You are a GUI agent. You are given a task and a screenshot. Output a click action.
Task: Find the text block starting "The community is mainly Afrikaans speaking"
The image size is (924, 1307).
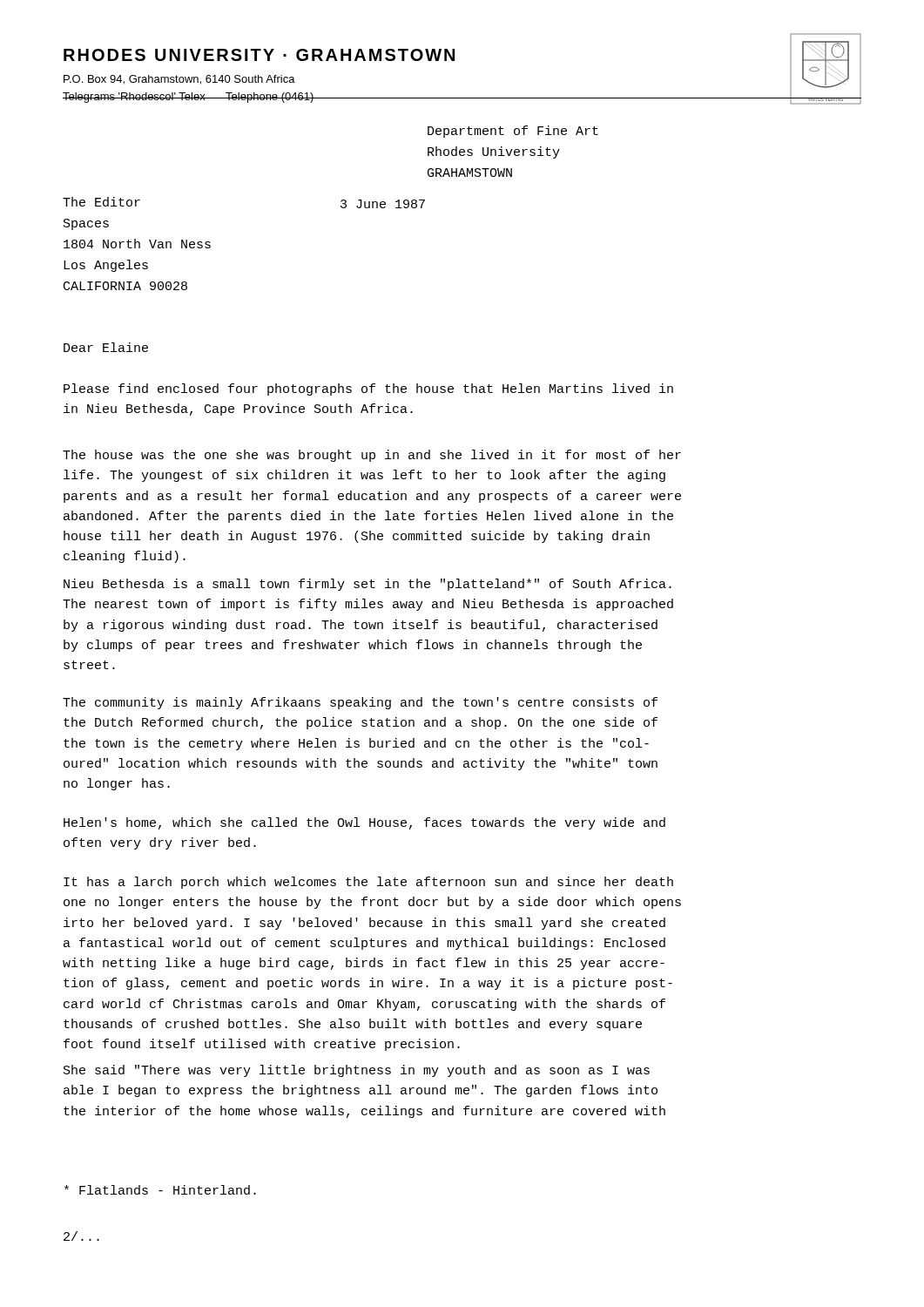(x=361, y=744)
